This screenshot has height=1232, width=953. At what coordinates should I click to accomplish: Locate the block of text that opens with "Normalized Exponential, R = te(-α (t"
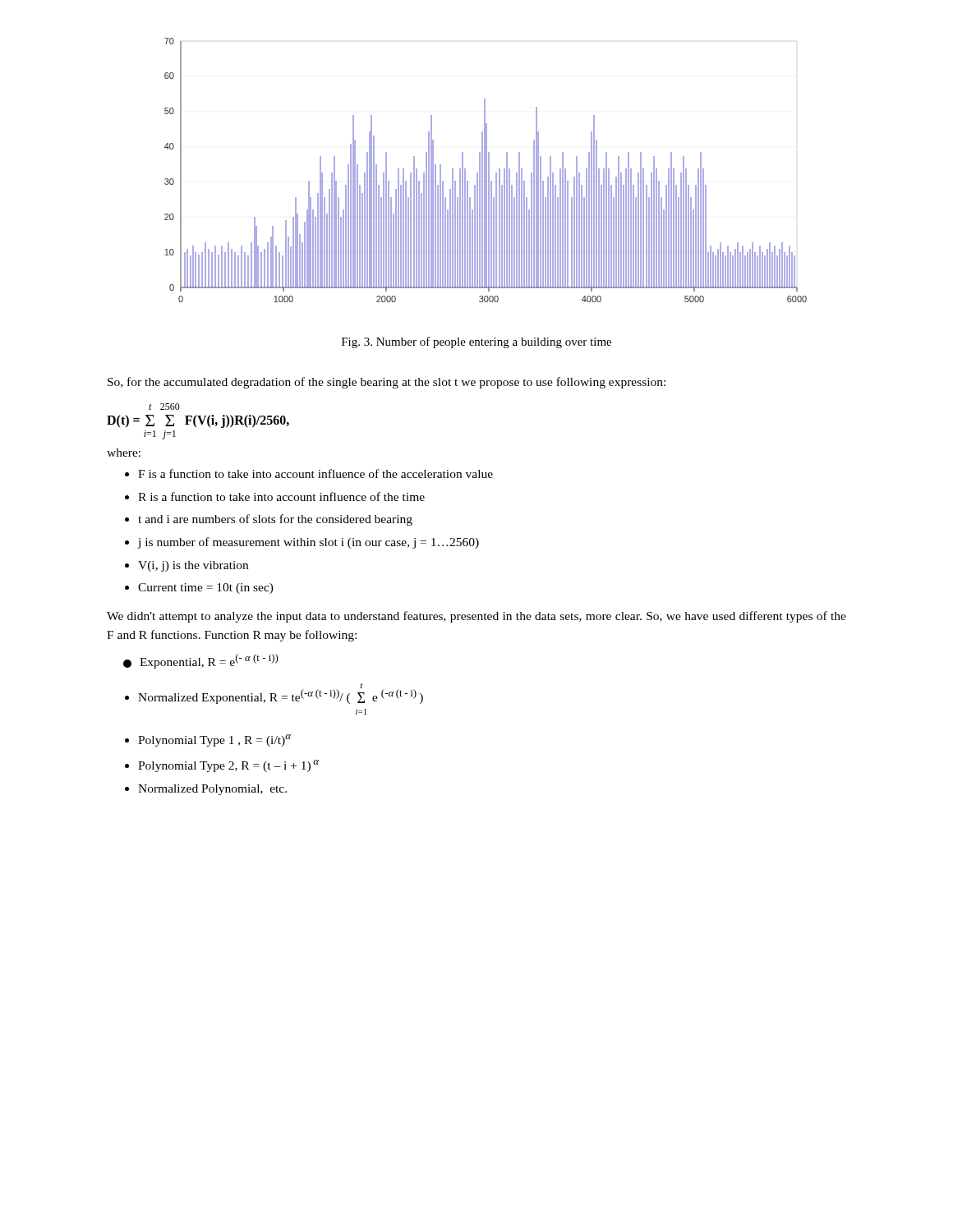pos(281,698)
